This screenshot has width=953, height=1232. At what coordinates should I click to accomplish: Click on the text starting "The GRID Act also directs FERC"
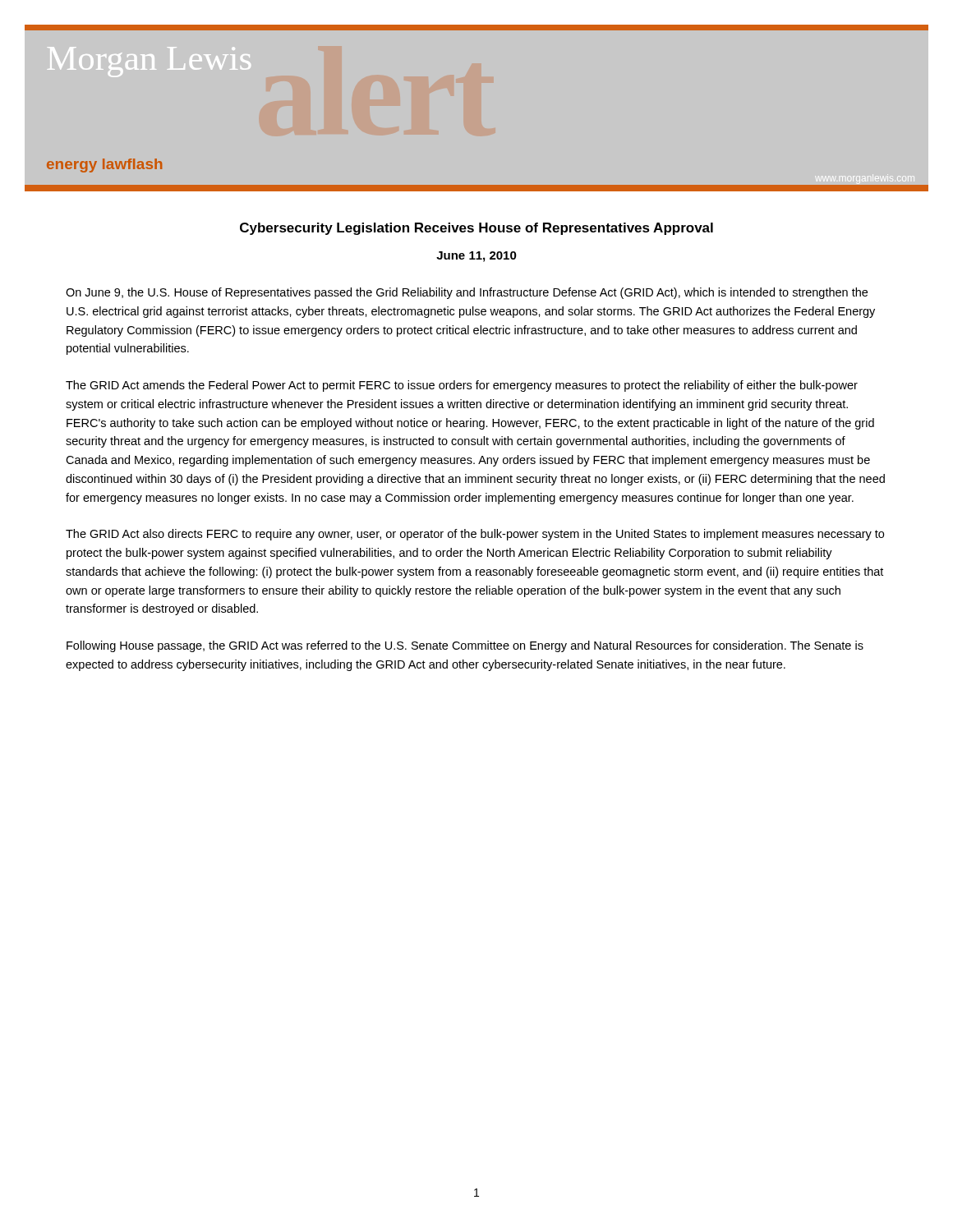(x=475, y=571)
